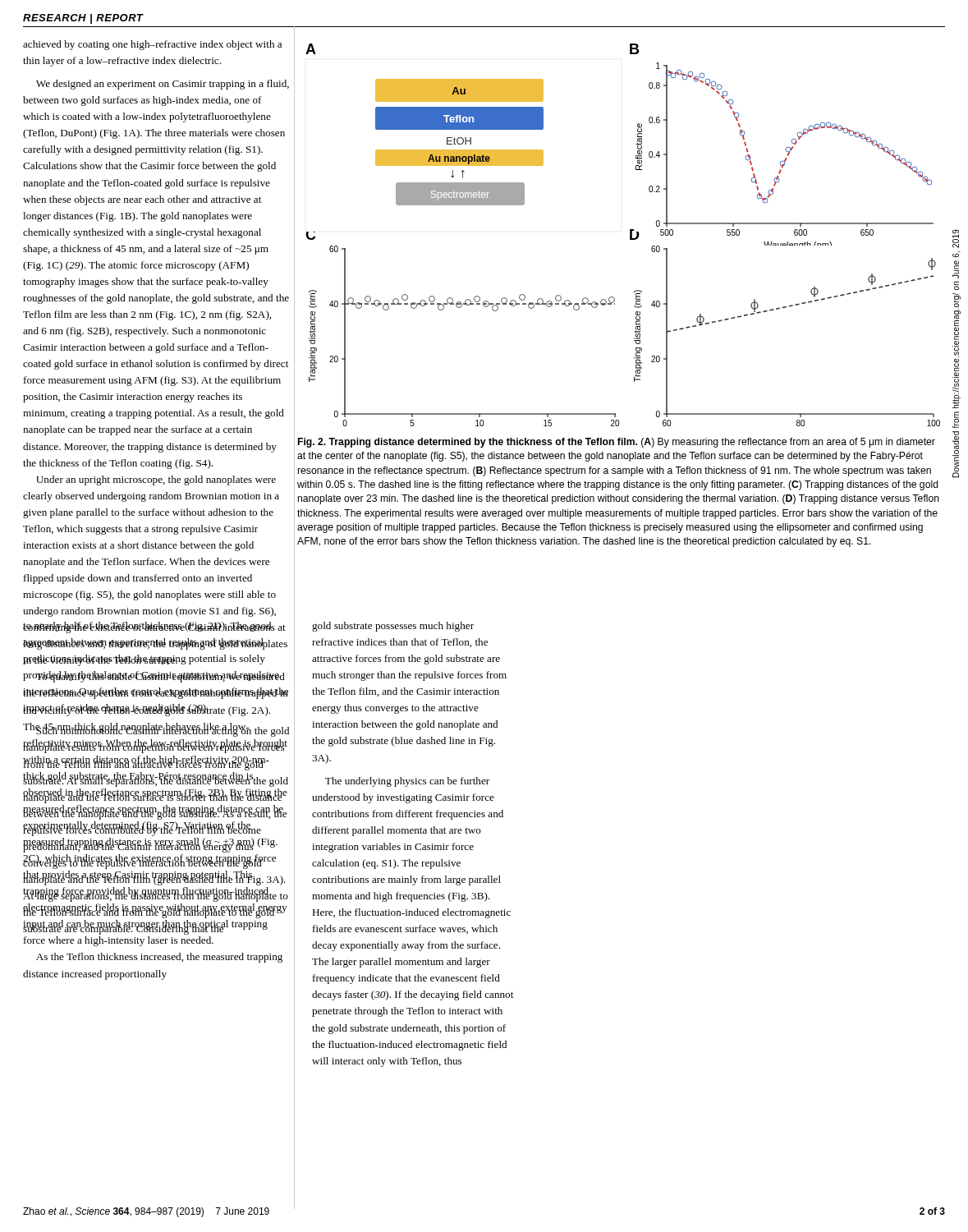This screenshot has height=1232, width=968.
Task: Locate the text block with the text "to nearly half of the"
Action: tap(156, 777)
